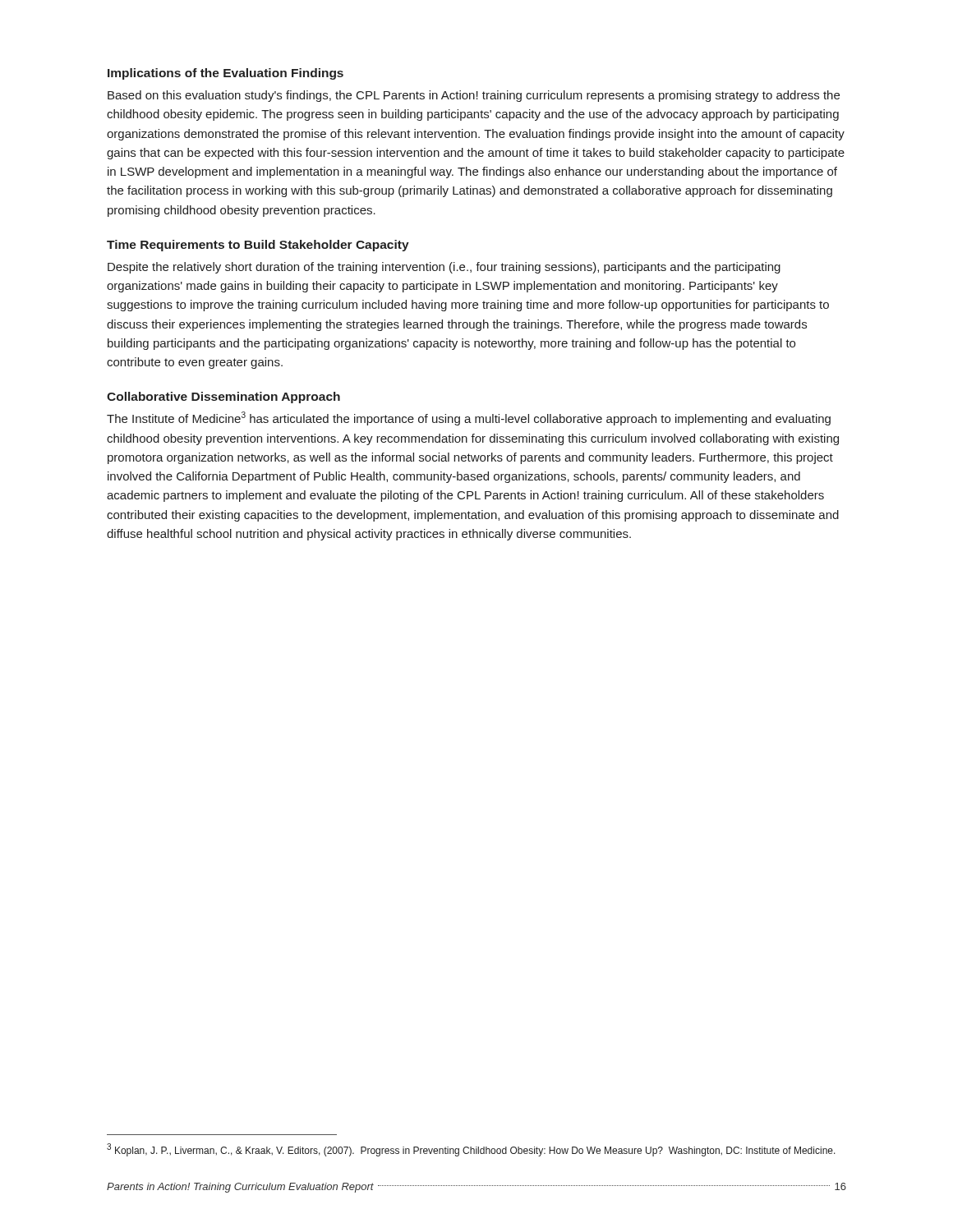Viewport: 953px width, 1232px height.
Task: Click on the section header with the text "Implications of the Evaluation Findings"
Action: (x=225, y=73)
